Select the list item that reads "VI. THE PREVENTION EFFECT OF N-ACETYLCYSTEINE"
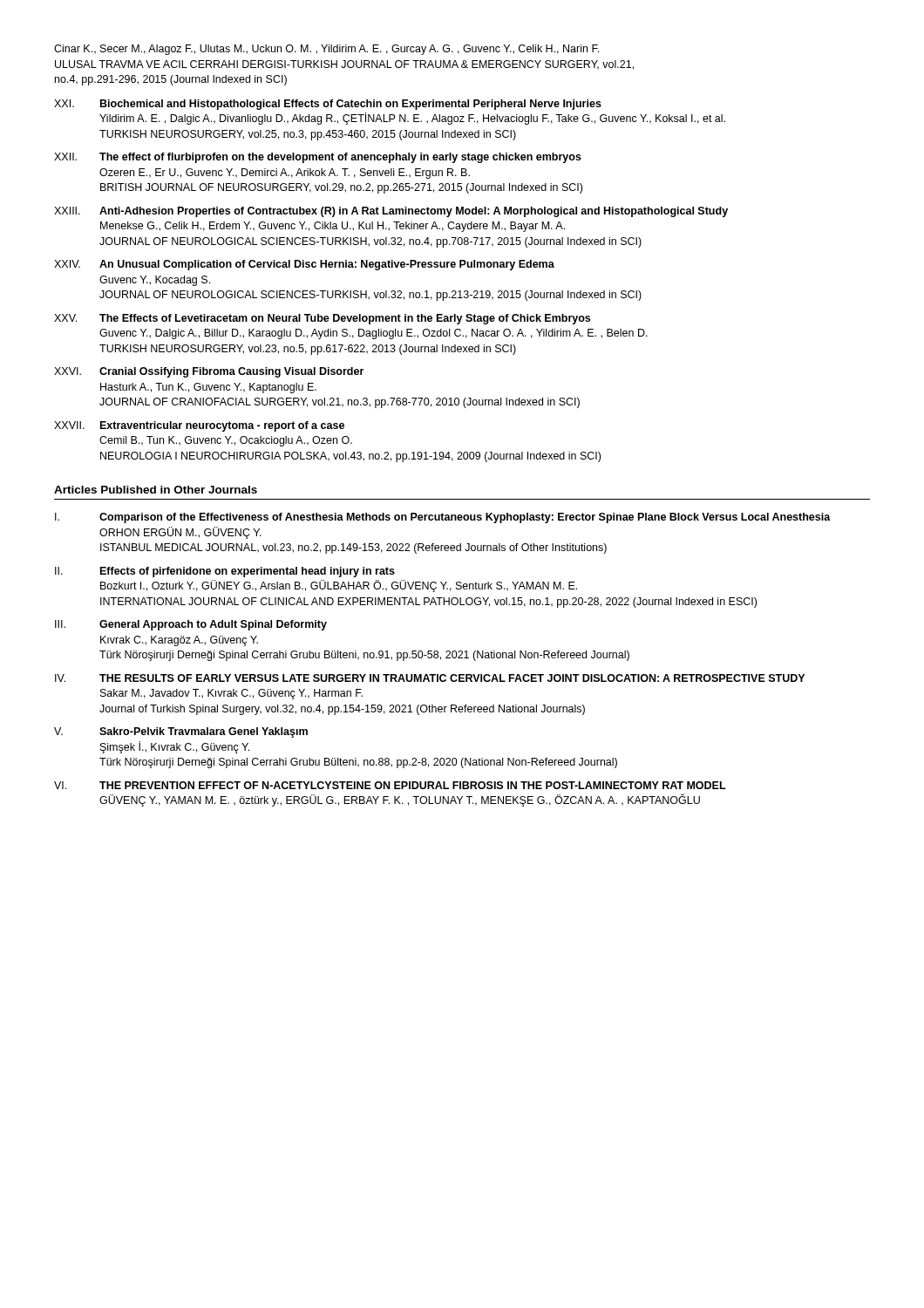Viewport: 924px width, 1308px height. pos(462,793)
